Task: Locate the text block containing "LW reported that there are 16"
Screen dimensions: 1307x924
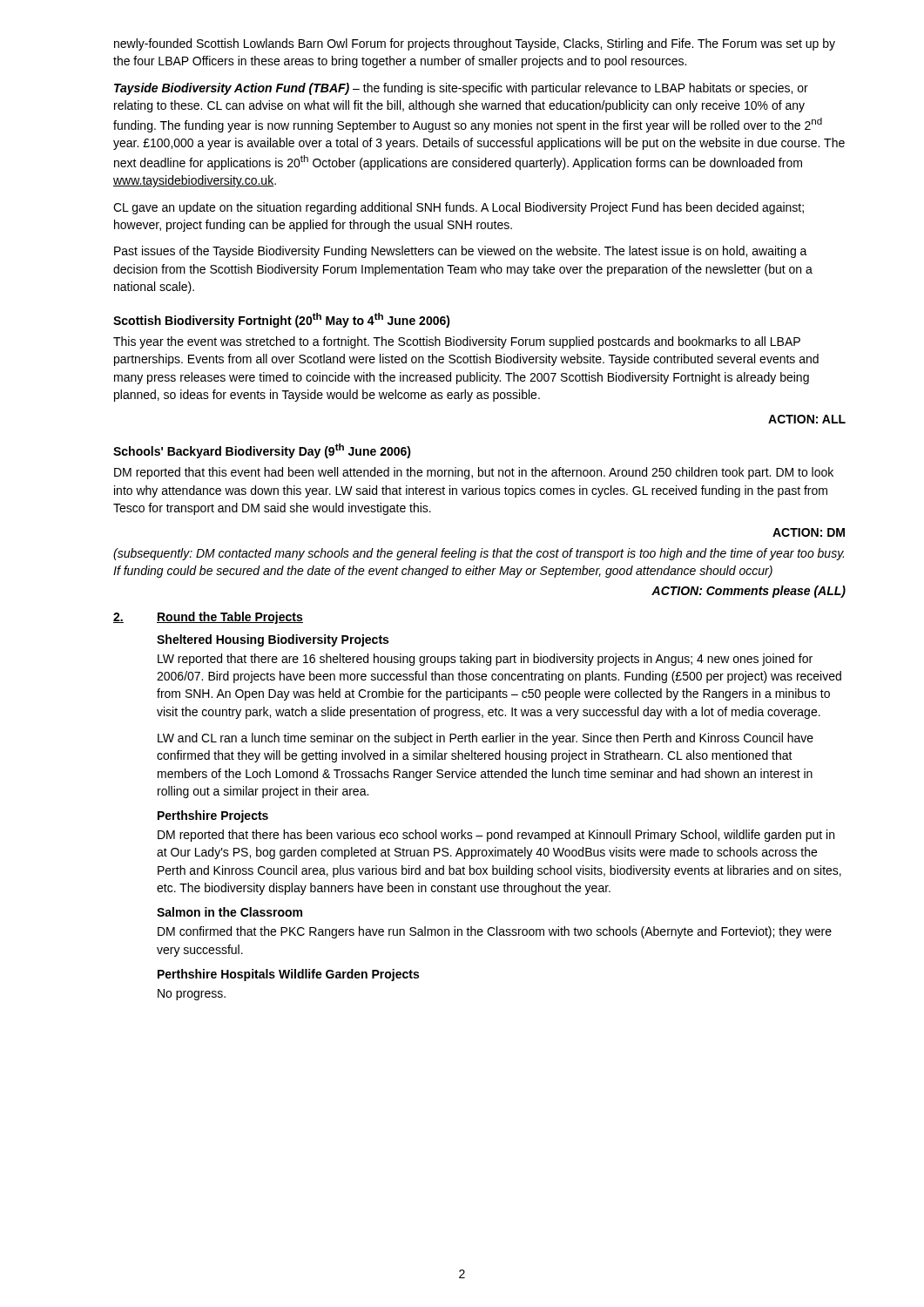Action: pyautogui.click(x=499, y=685)
